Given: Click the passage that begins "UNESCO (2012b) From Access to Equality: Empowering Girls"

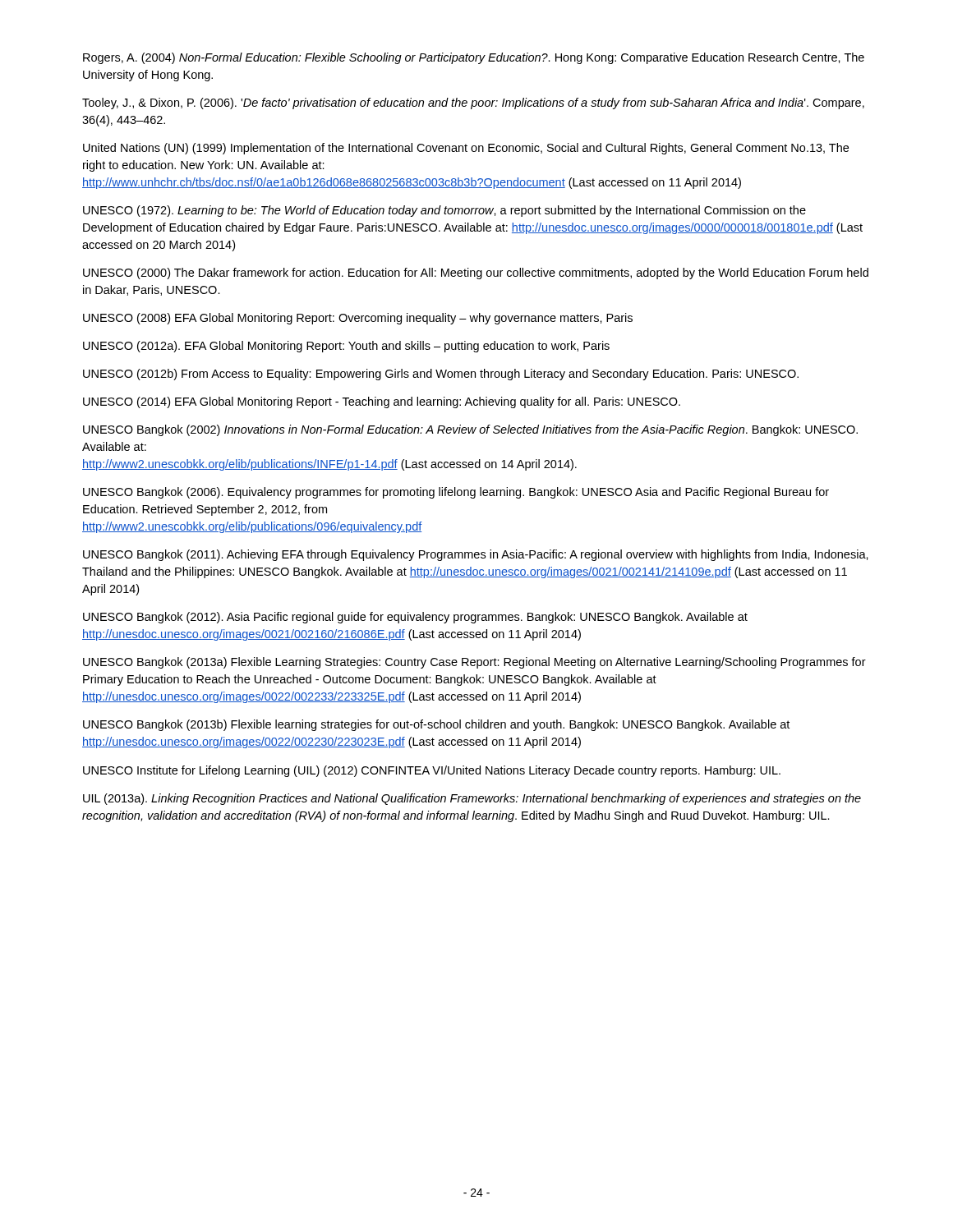Looking at the screenshot, I should (x=441, y=374).
